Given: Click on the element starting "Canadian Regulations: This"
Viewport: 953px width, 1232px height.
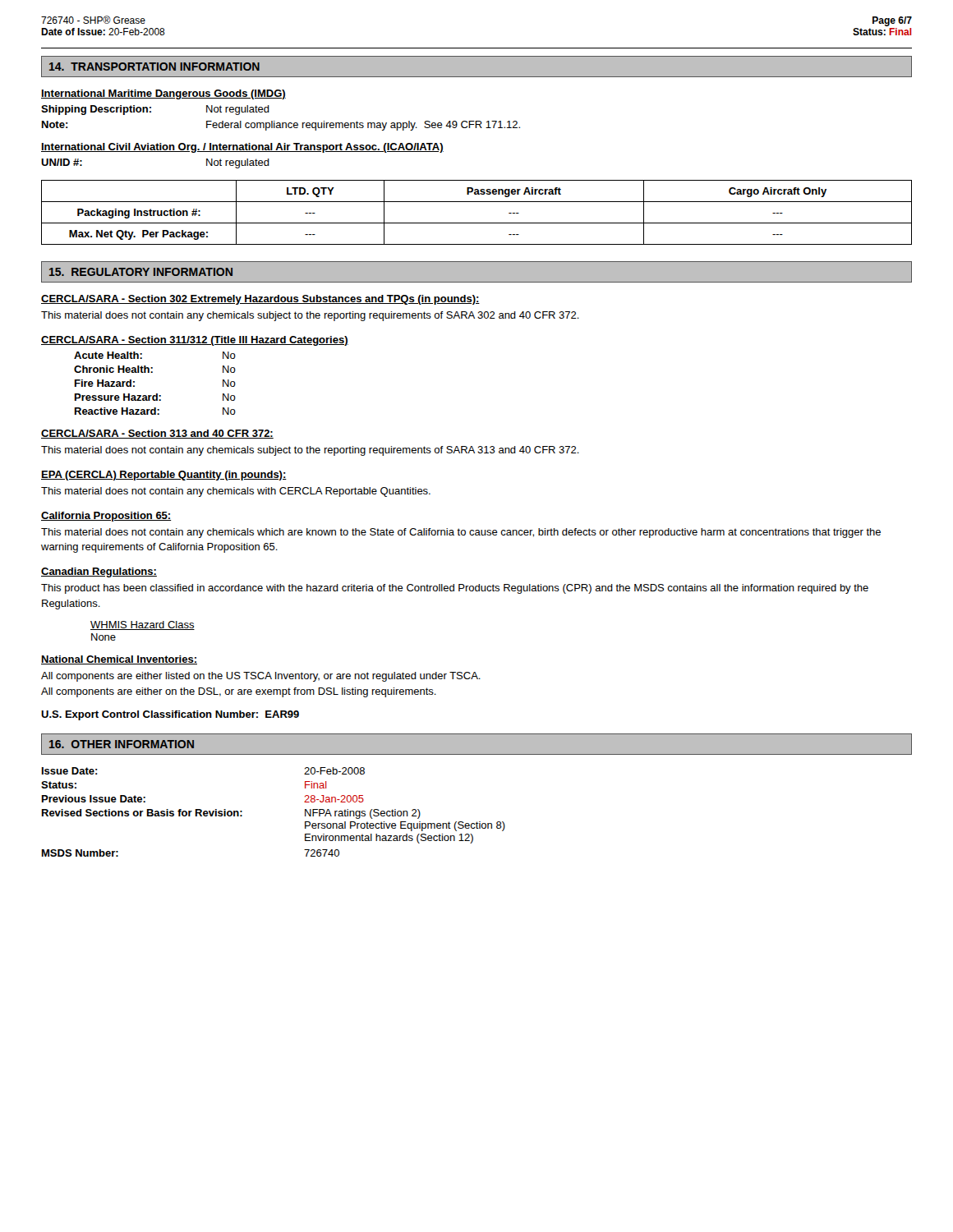Looking at the screenshot, I should [99, 572].
